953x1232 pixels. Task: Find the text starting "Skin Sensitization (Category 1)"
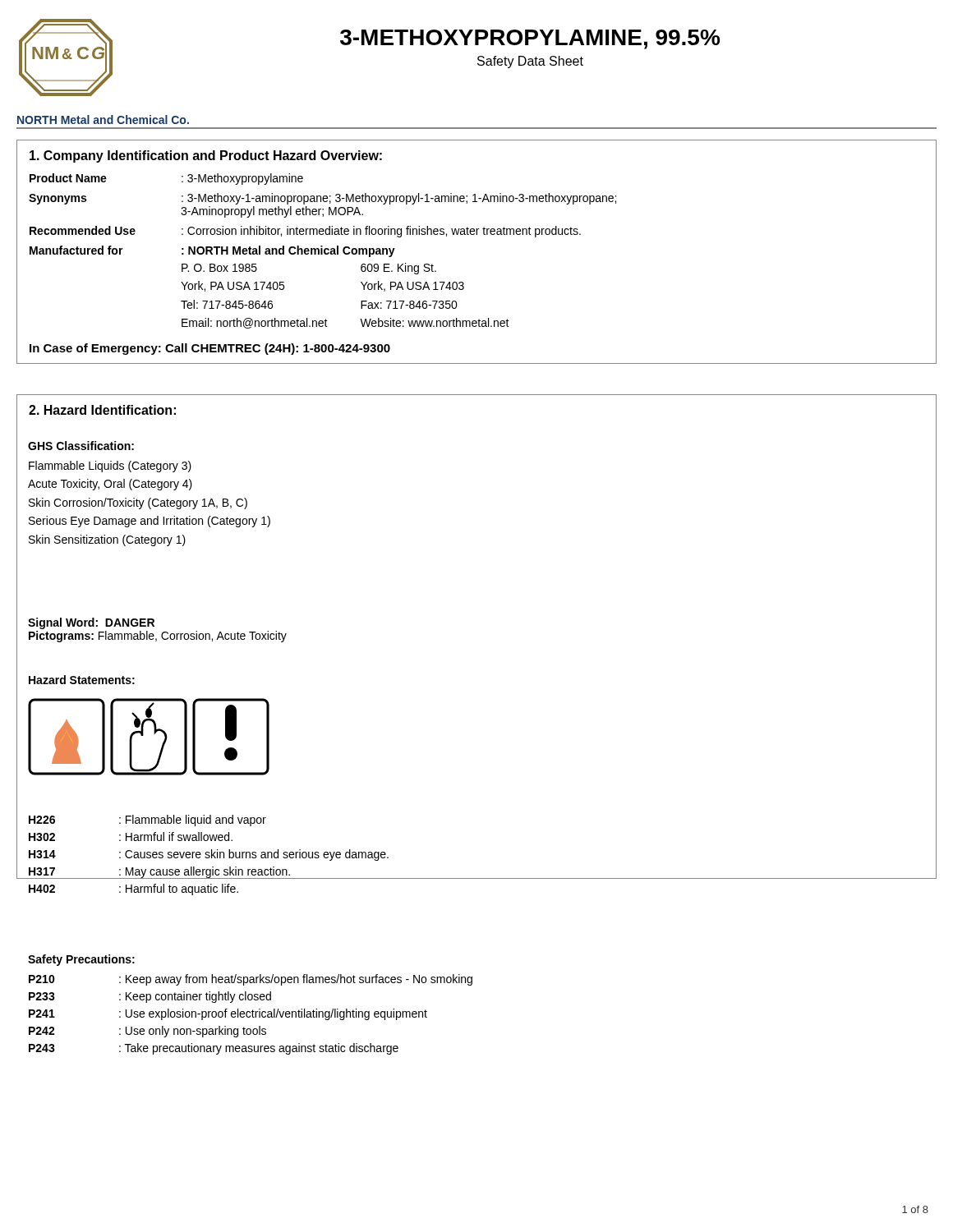click(107, 539)
